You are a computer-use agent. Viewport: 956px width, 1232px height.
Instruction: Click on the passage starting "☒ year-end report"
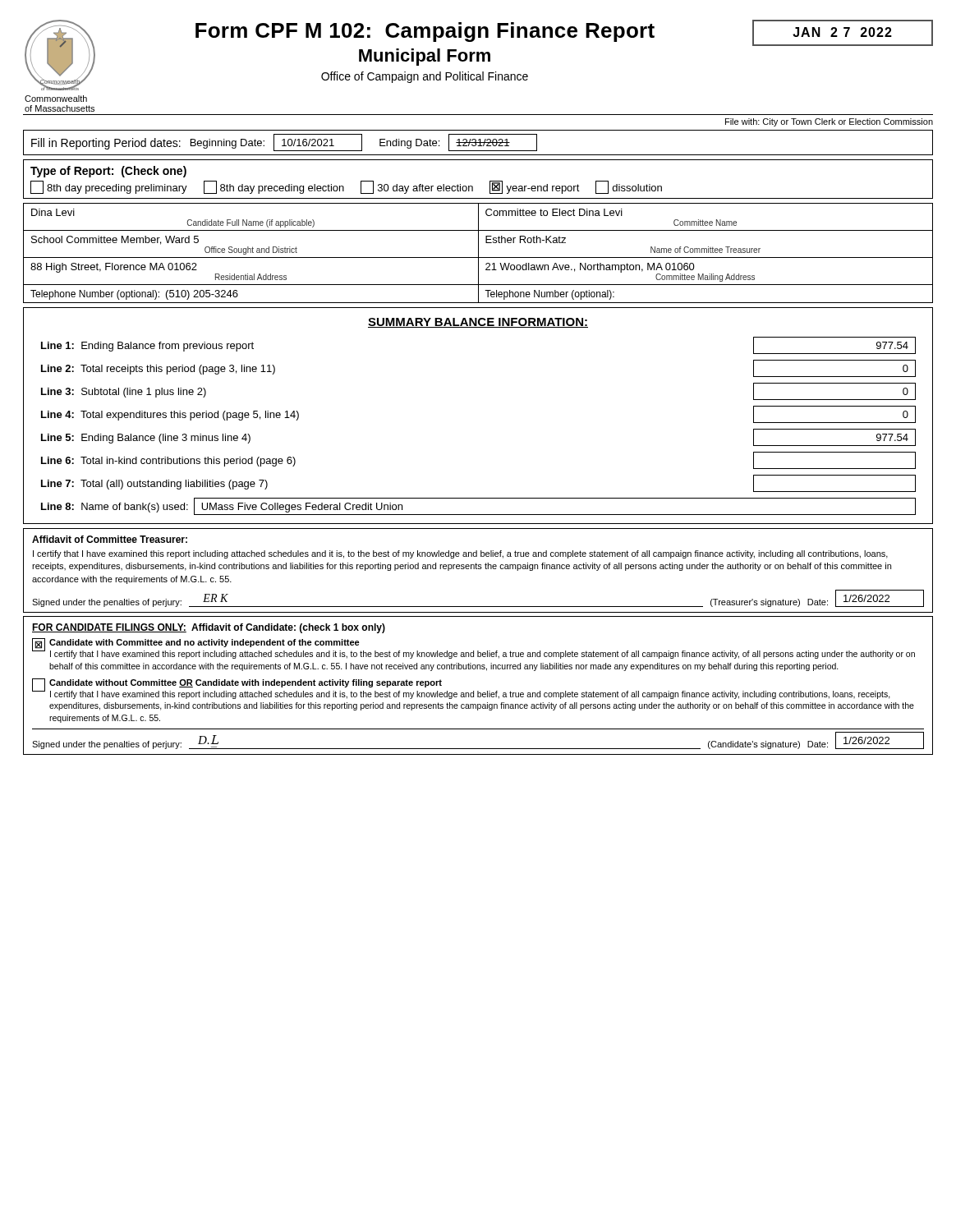point(535,187)
